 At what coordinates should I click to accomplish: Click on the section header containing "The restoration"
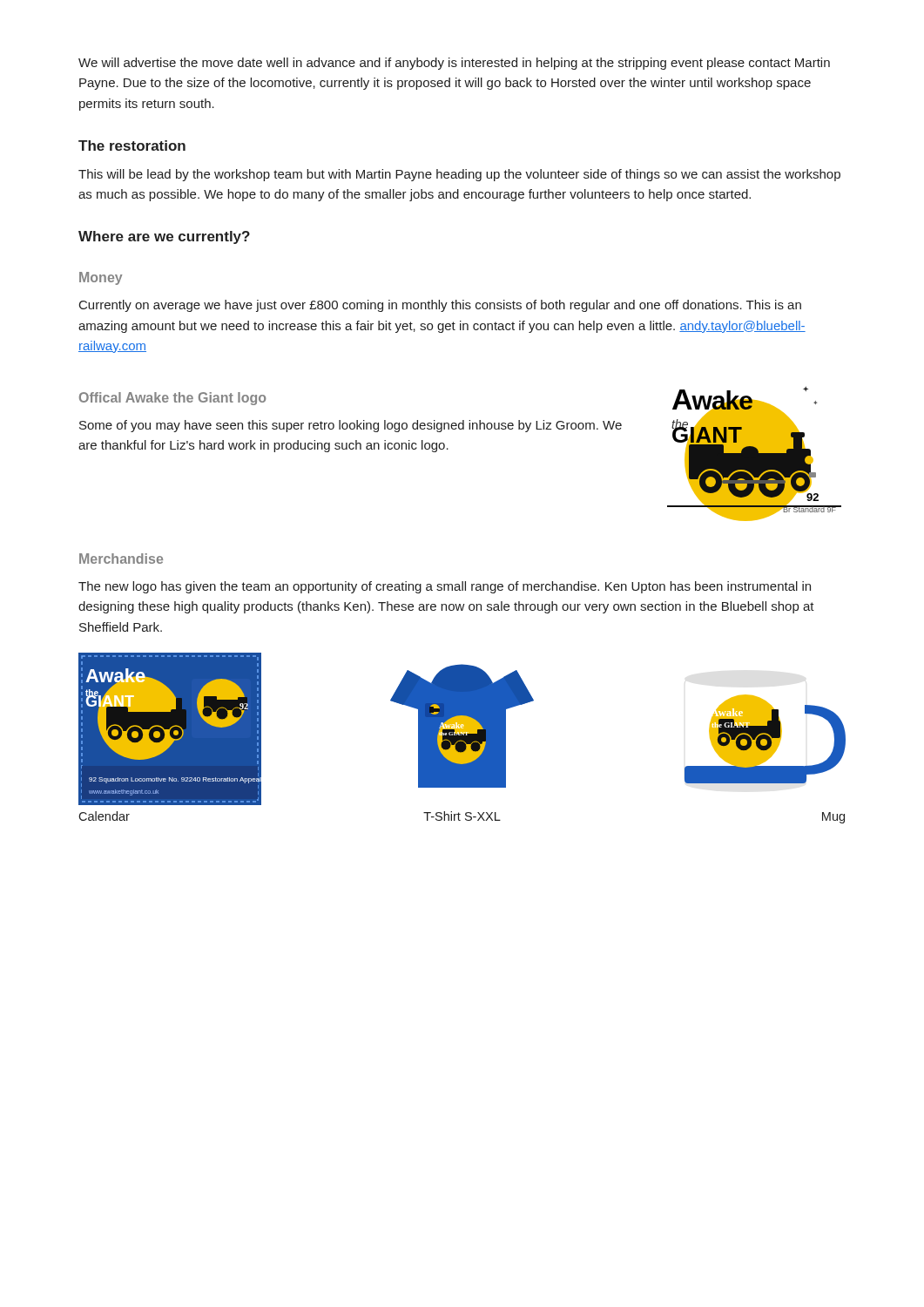tap(132, 146)
